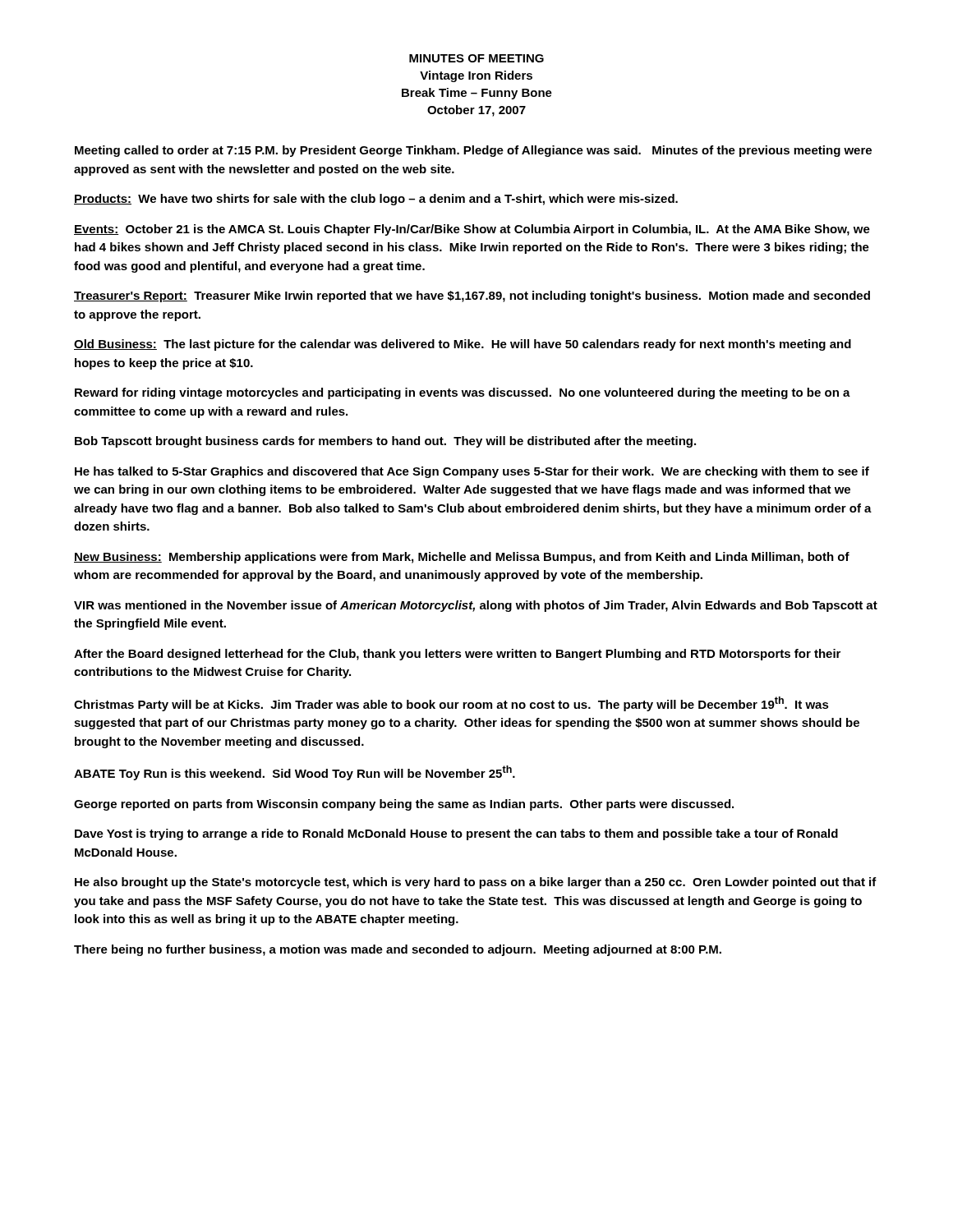The width and height of the screenshot is (953, 1232).
Task: Point to the block beginning "Dave Yost is"
Action: [x=456, y=843]
